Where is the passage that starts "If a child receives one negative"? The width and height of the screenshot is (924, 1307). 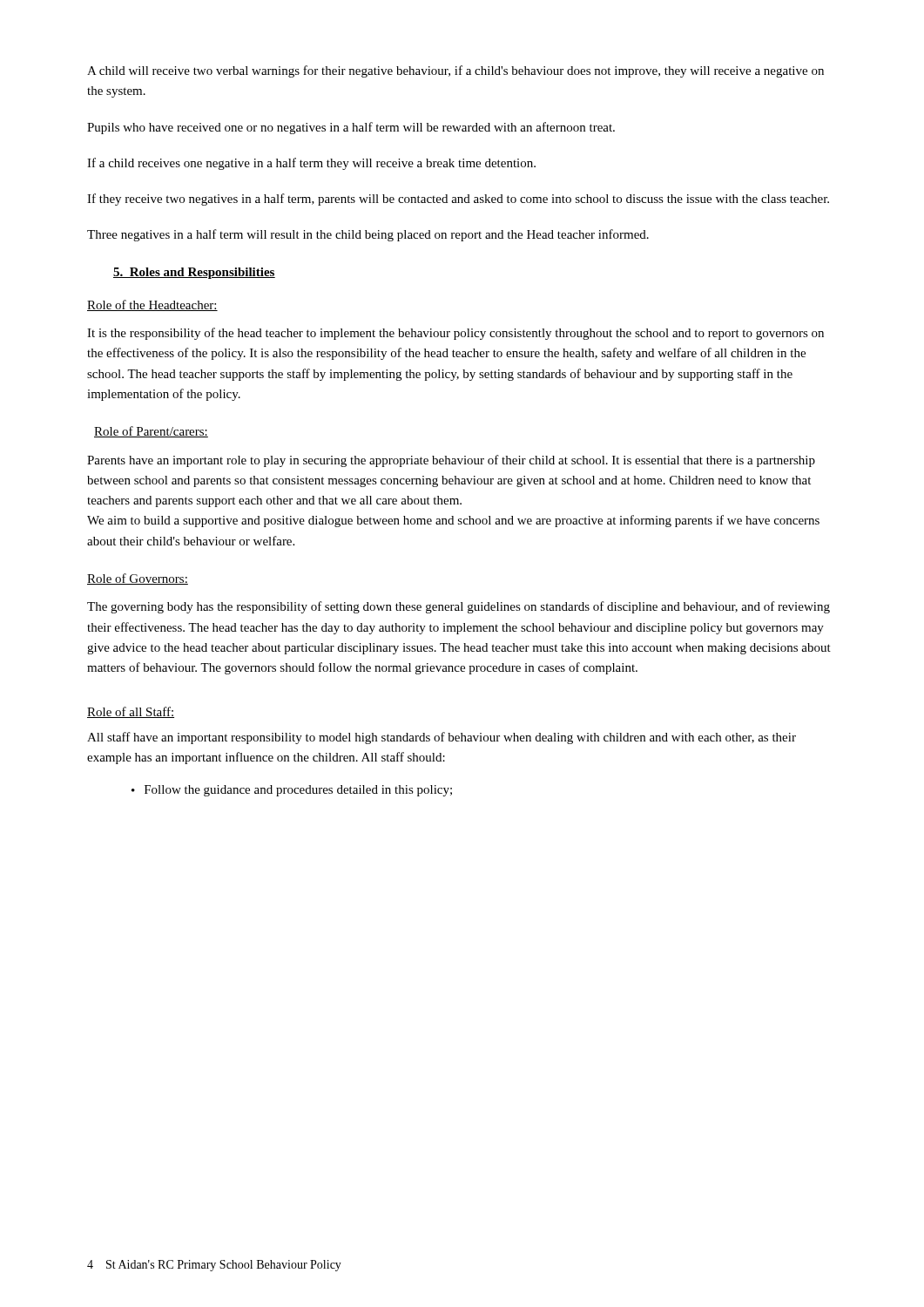click(312, 163)
